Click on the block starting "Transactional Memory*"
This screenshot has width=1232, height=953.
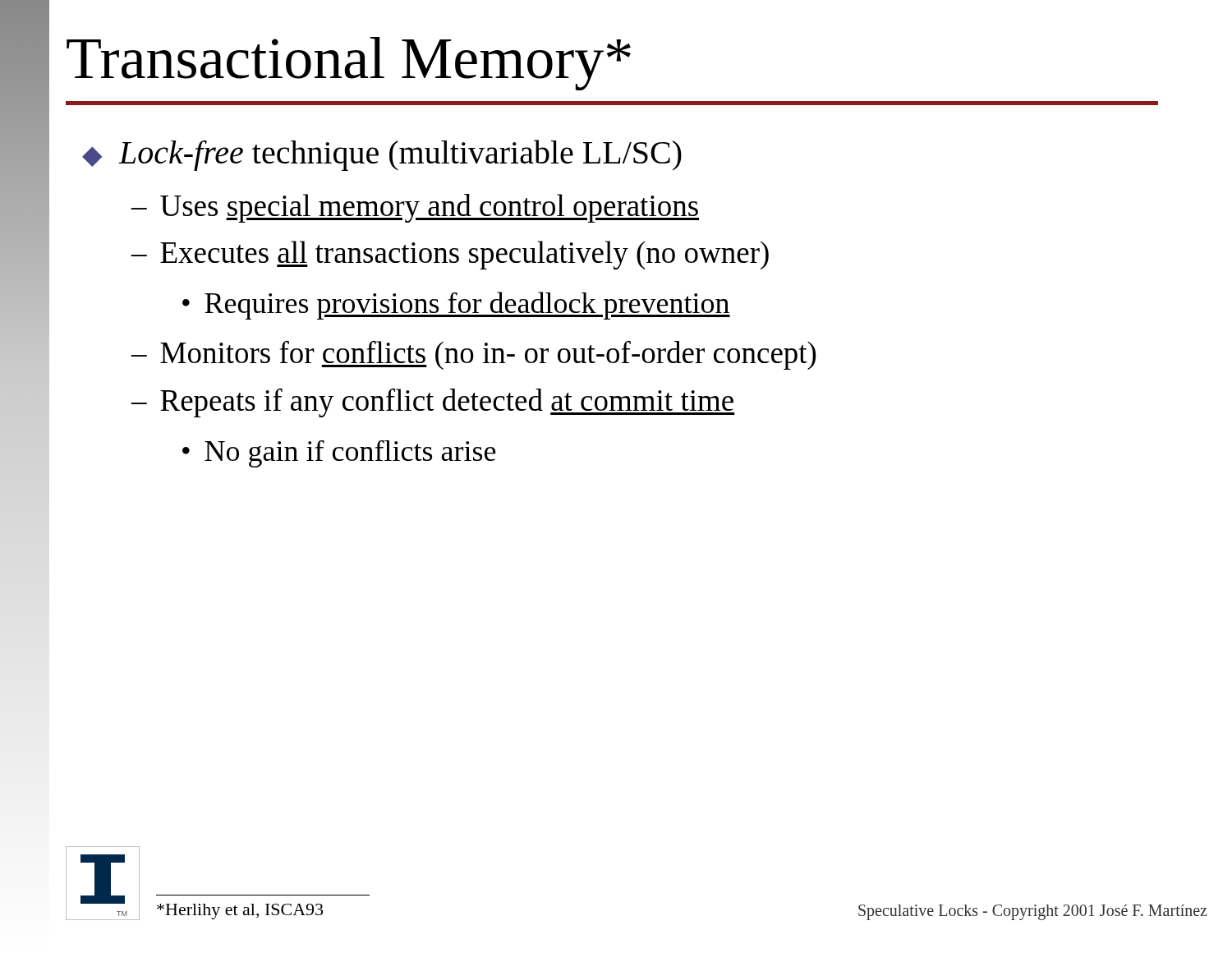[612, 65]
